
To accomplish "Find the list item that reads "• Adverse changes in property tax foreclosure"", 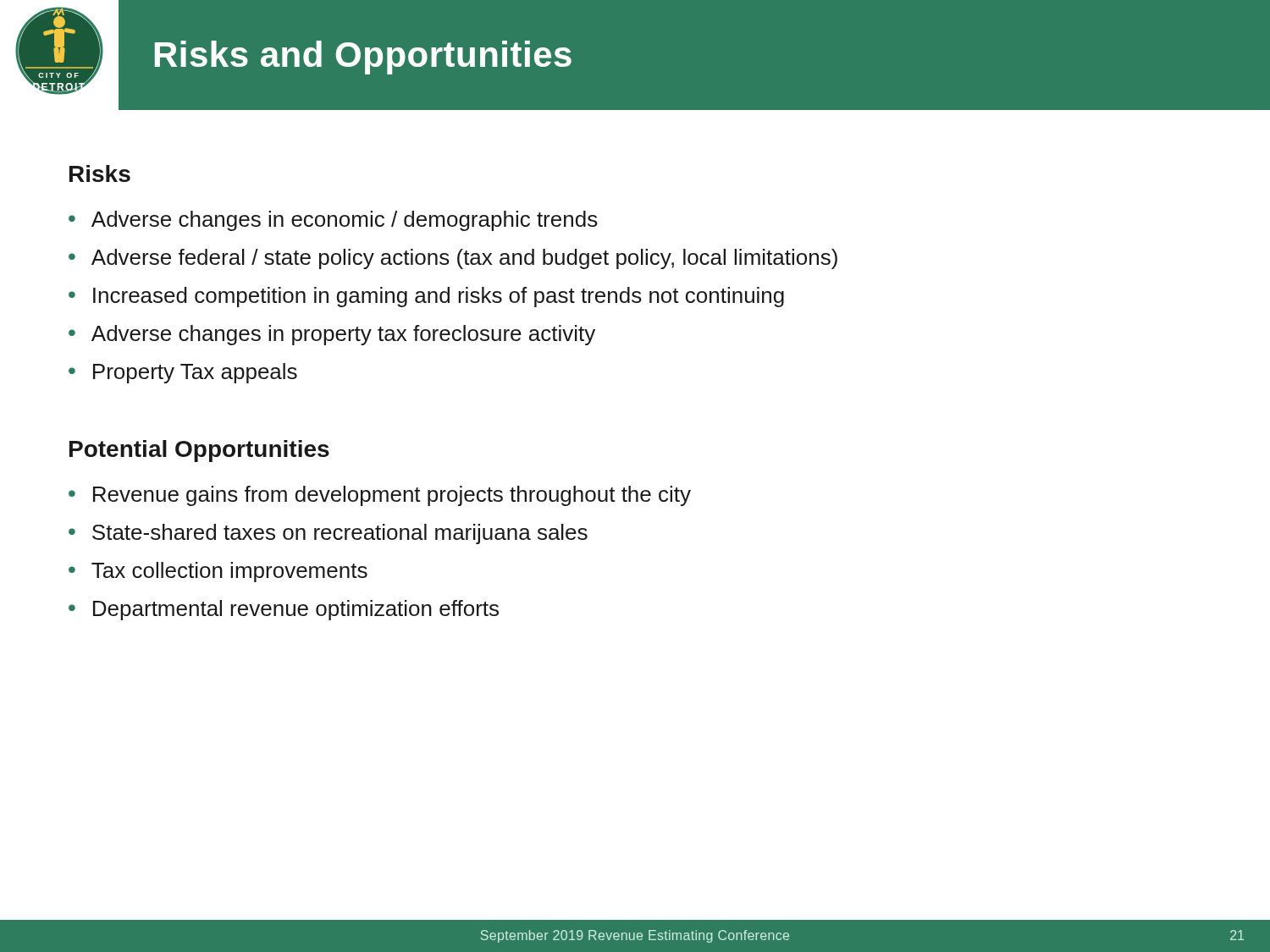I will coord(332,334).
